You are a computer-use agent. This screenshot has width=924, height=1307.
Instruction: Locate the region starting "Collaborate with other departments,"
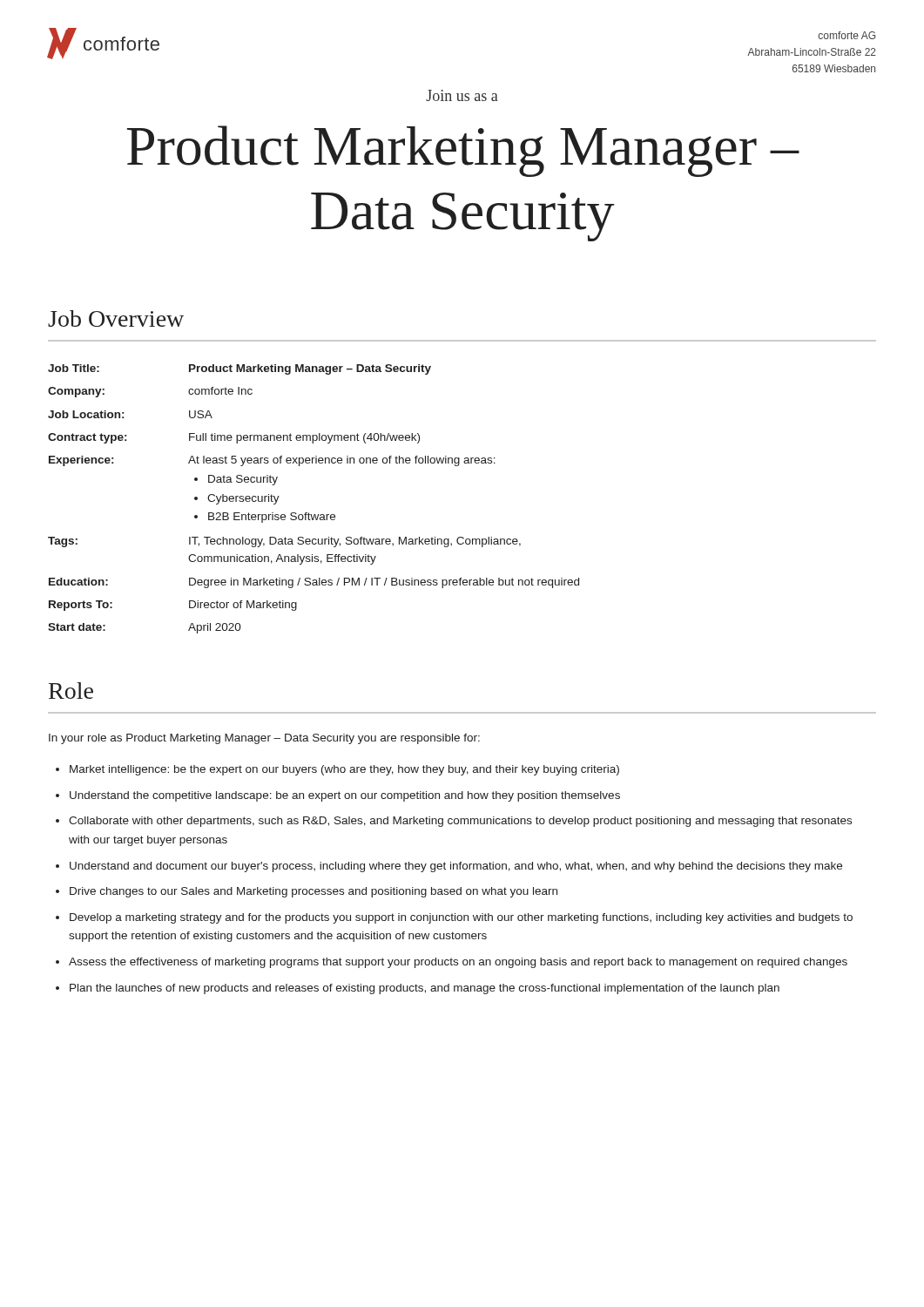click(461, 830)
